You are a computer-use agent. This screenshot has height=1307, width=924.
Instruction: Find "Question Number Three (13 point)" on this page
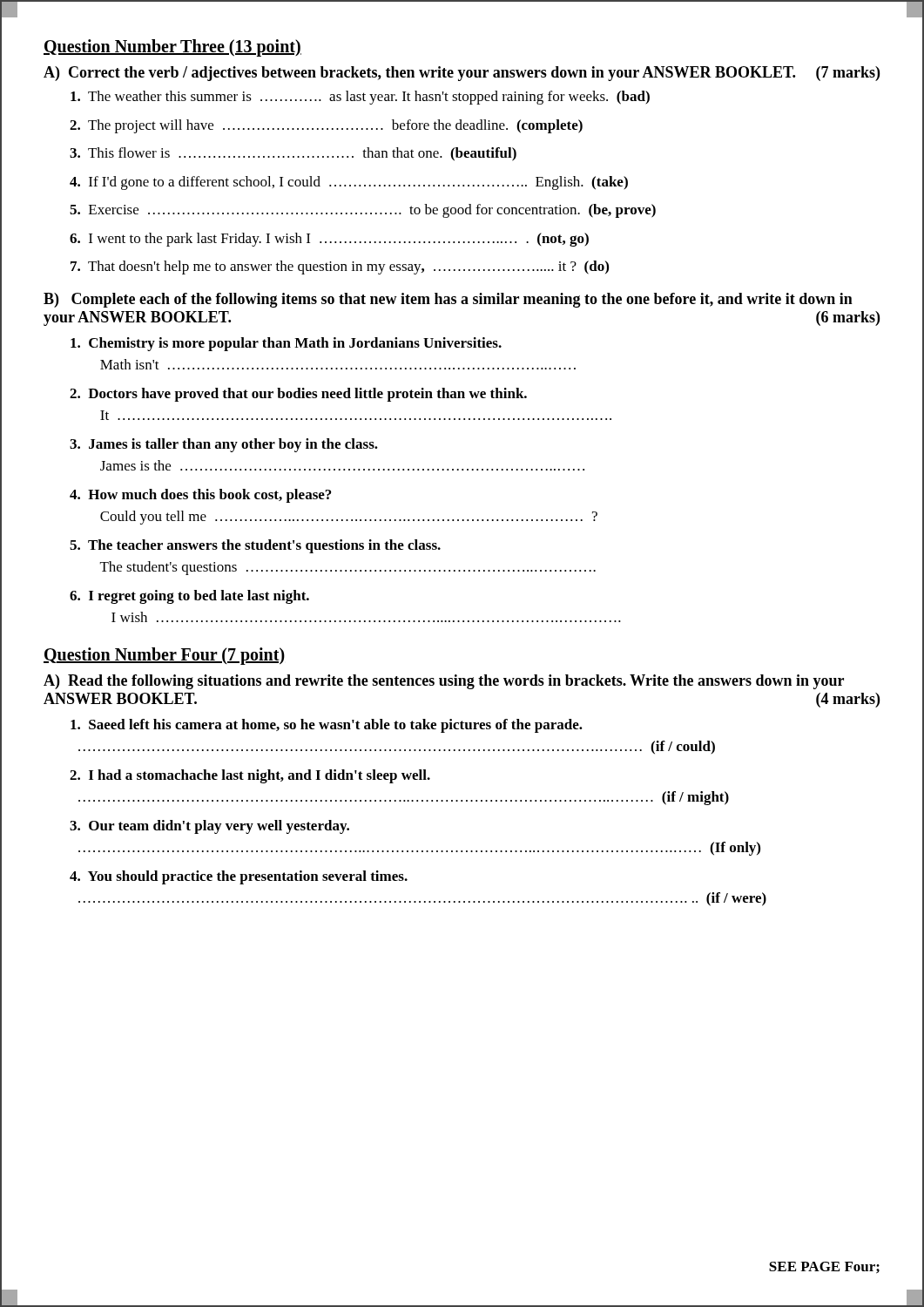(172, 46)
